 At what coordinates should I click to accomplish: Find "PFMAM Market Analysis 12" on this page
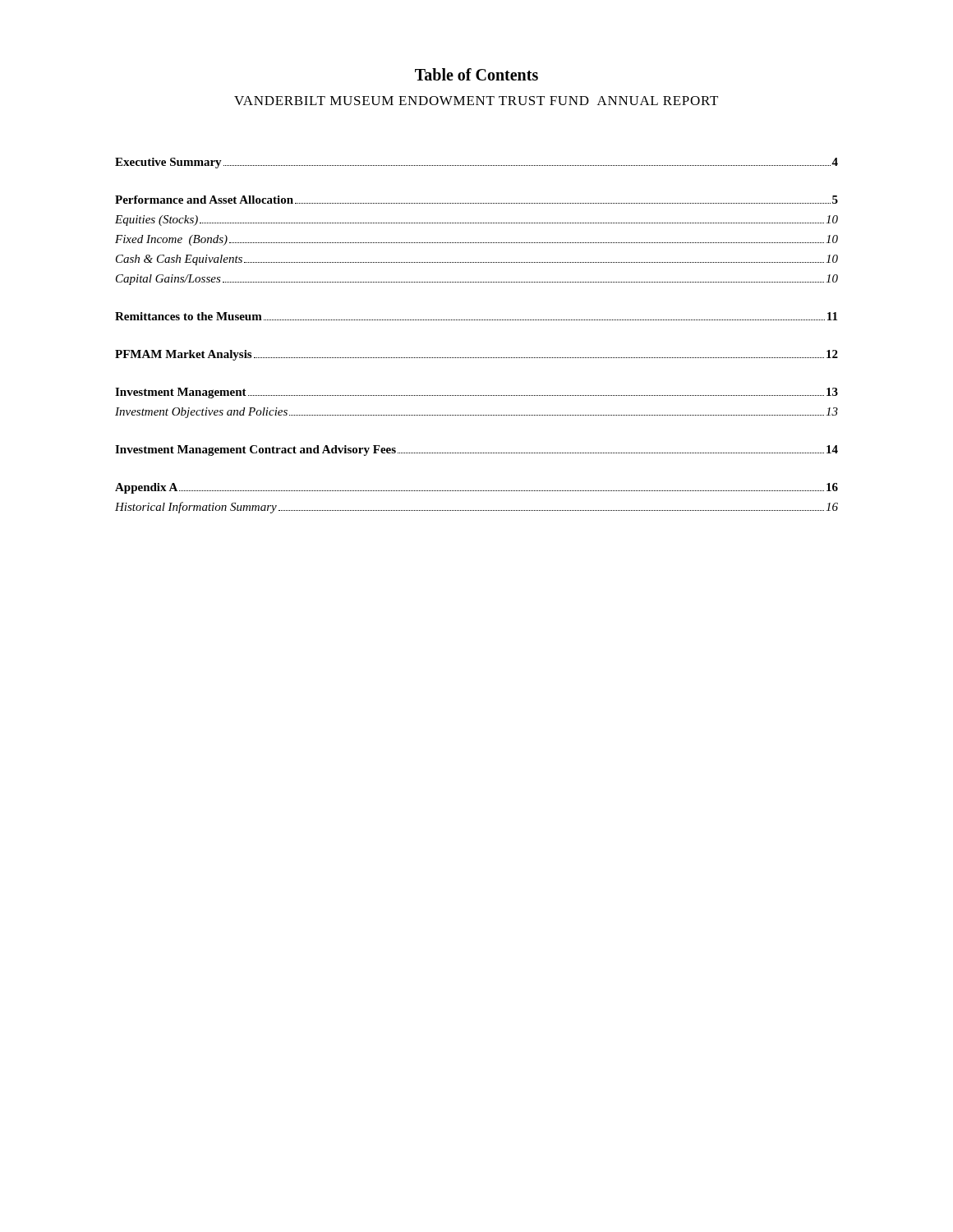pyautogui.click(x=476, y=354)
